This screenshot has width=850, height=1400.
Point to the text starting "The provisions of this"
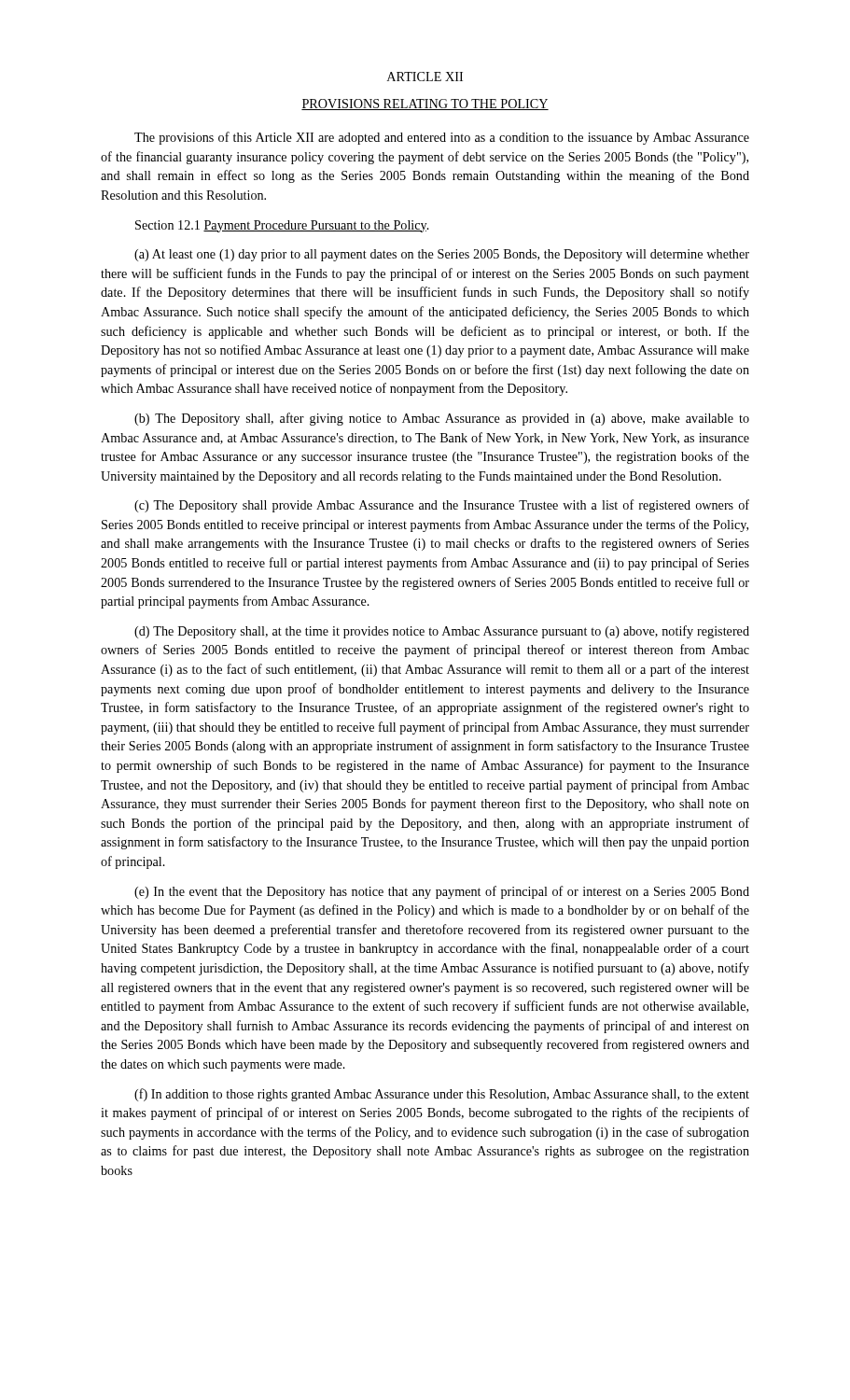pos(425,166)
